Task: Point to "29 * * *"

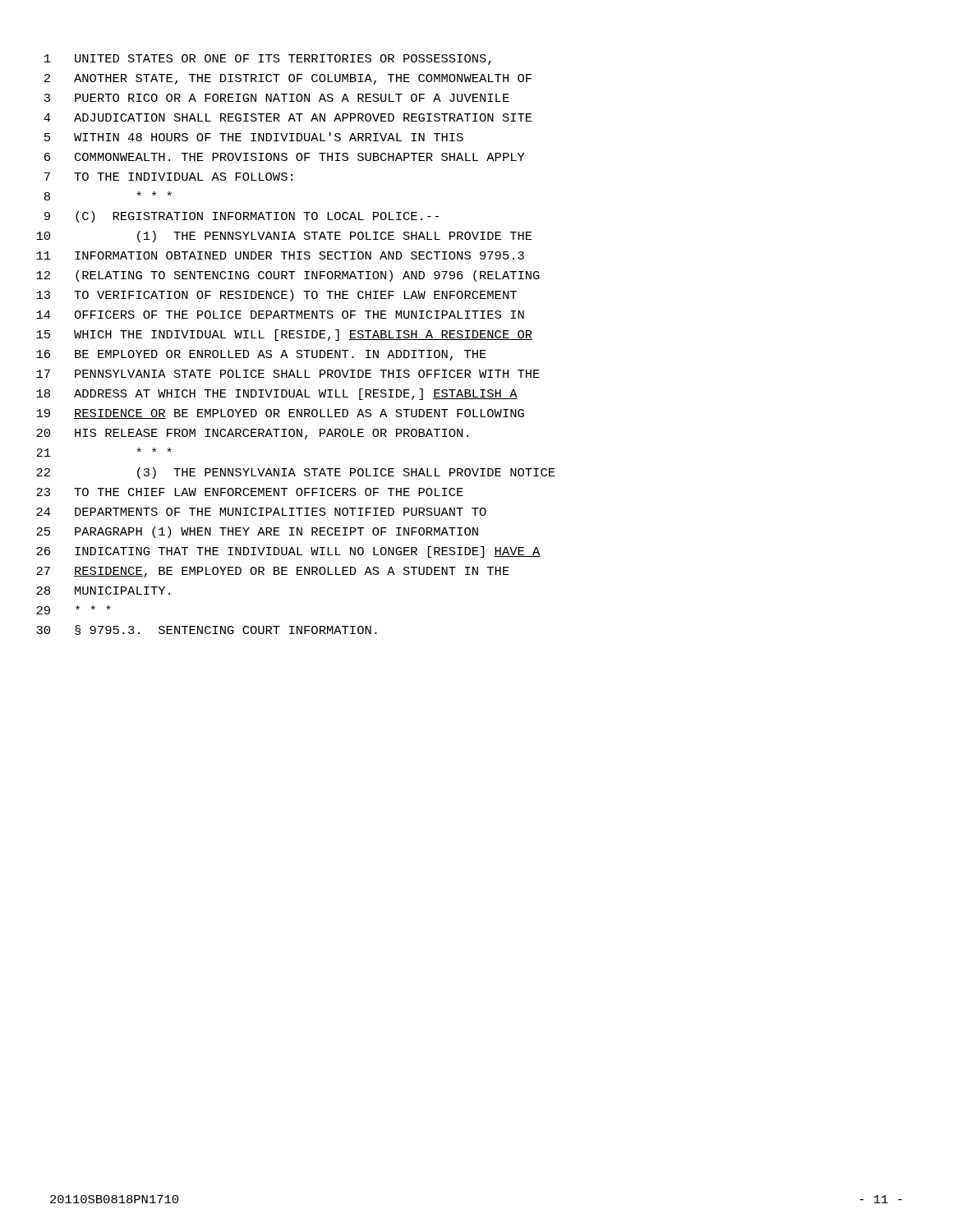Action: (74, 610)
